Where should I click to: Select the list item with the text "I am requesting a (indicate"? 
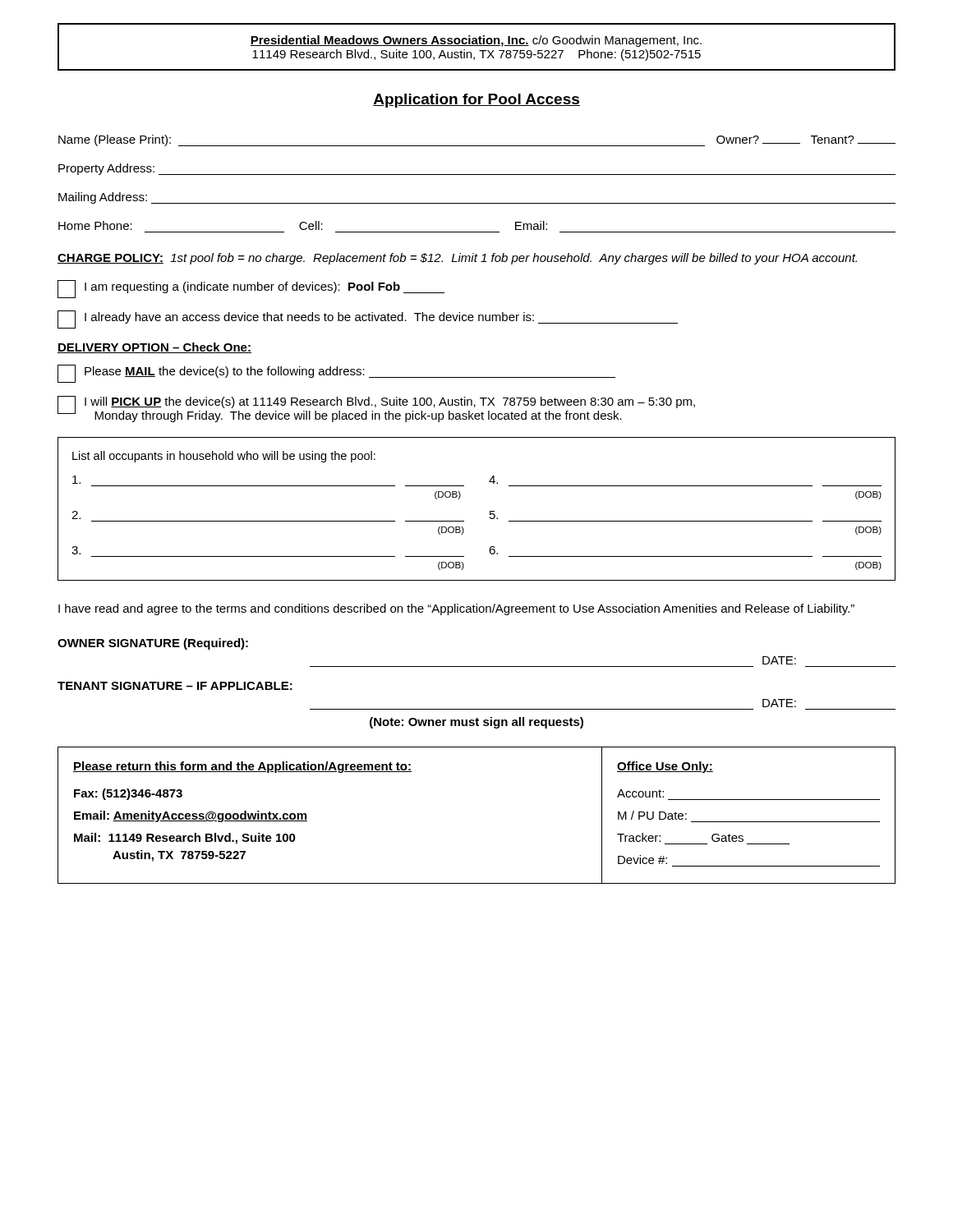(251, 289)
